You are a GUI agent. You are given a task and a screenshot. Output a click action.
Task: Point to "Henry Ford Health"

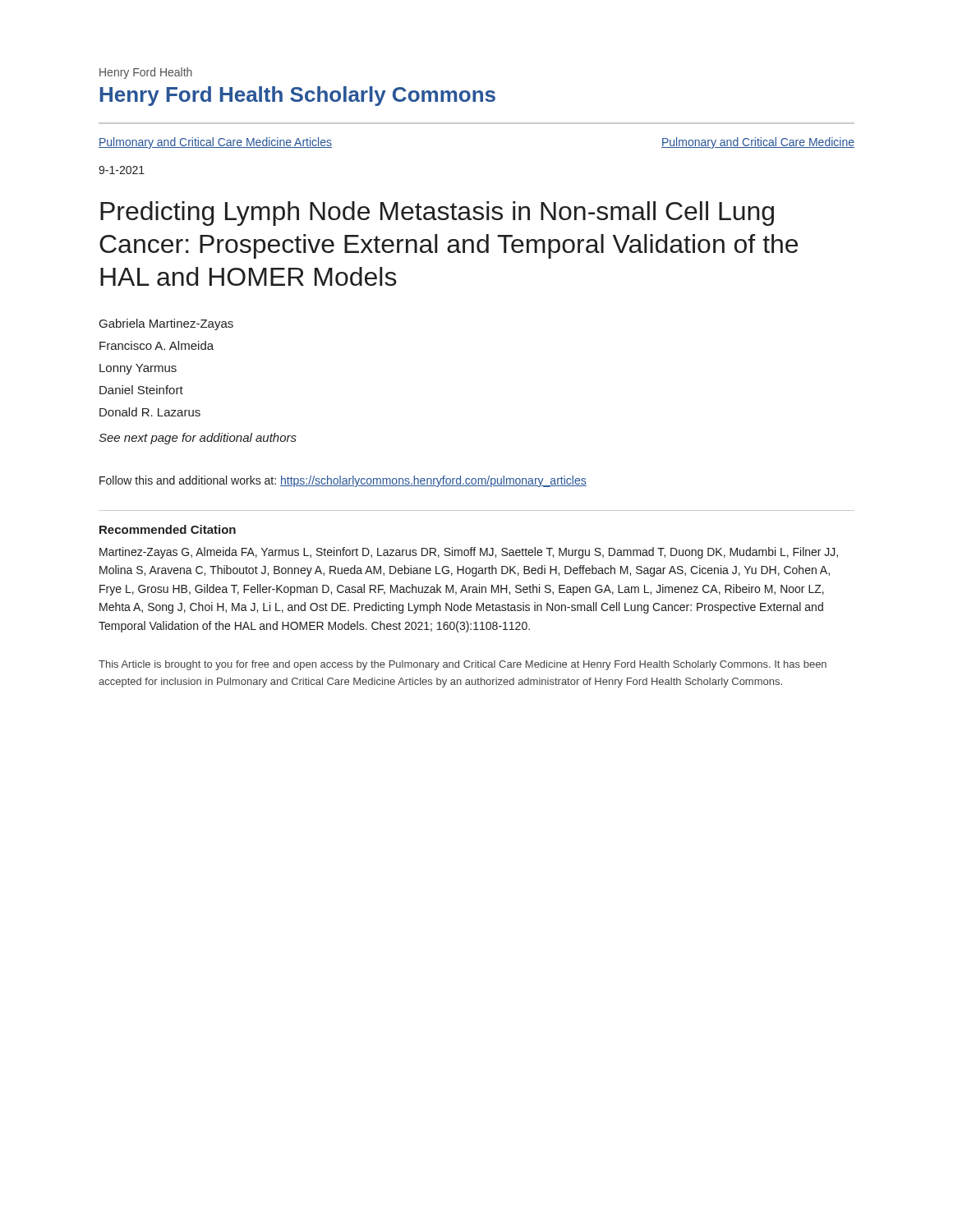pos(146,72)
